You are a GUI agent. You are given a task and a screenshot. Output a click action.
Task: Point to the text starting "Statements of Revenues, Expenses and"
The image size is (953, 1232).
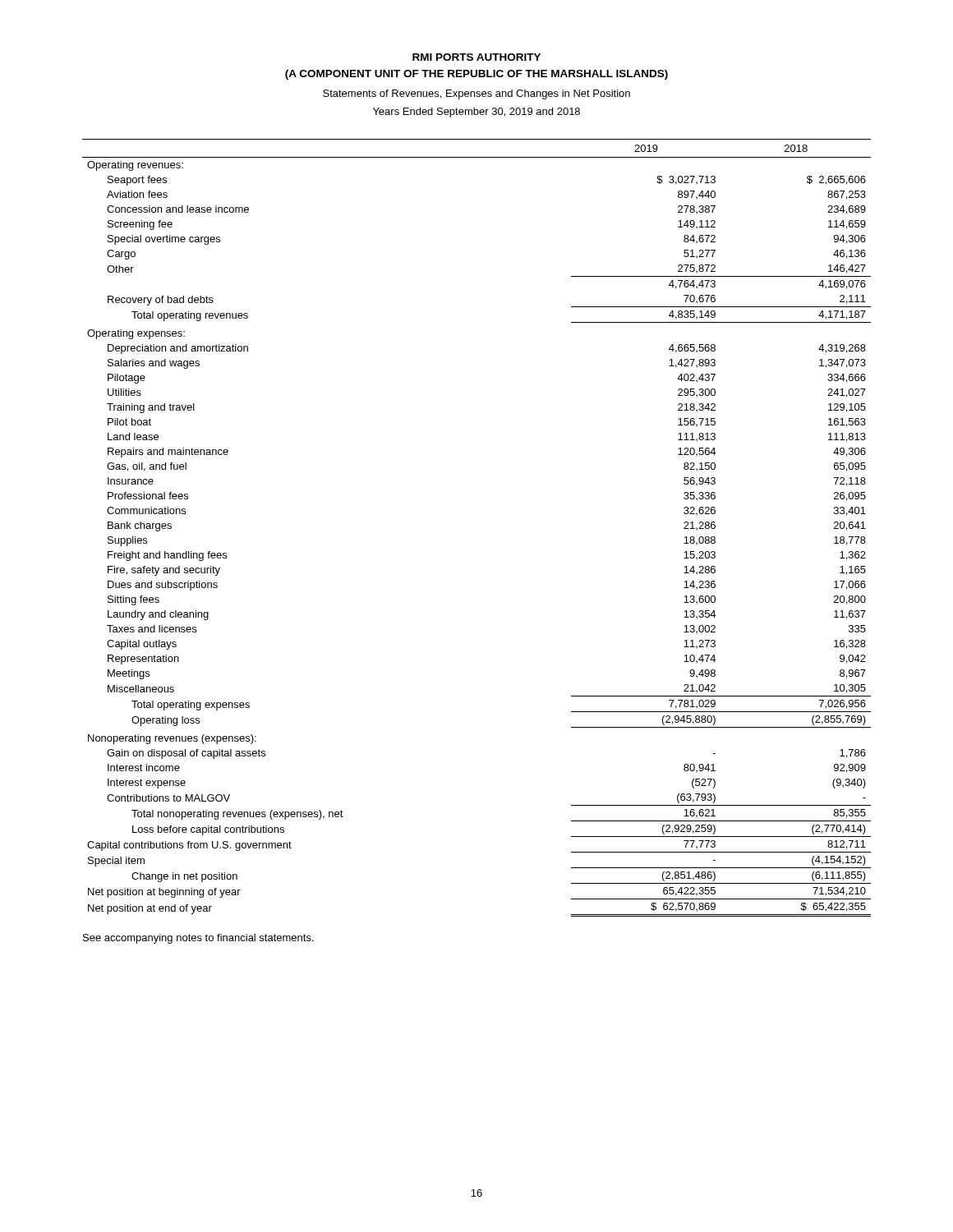(x=476, y=102)
